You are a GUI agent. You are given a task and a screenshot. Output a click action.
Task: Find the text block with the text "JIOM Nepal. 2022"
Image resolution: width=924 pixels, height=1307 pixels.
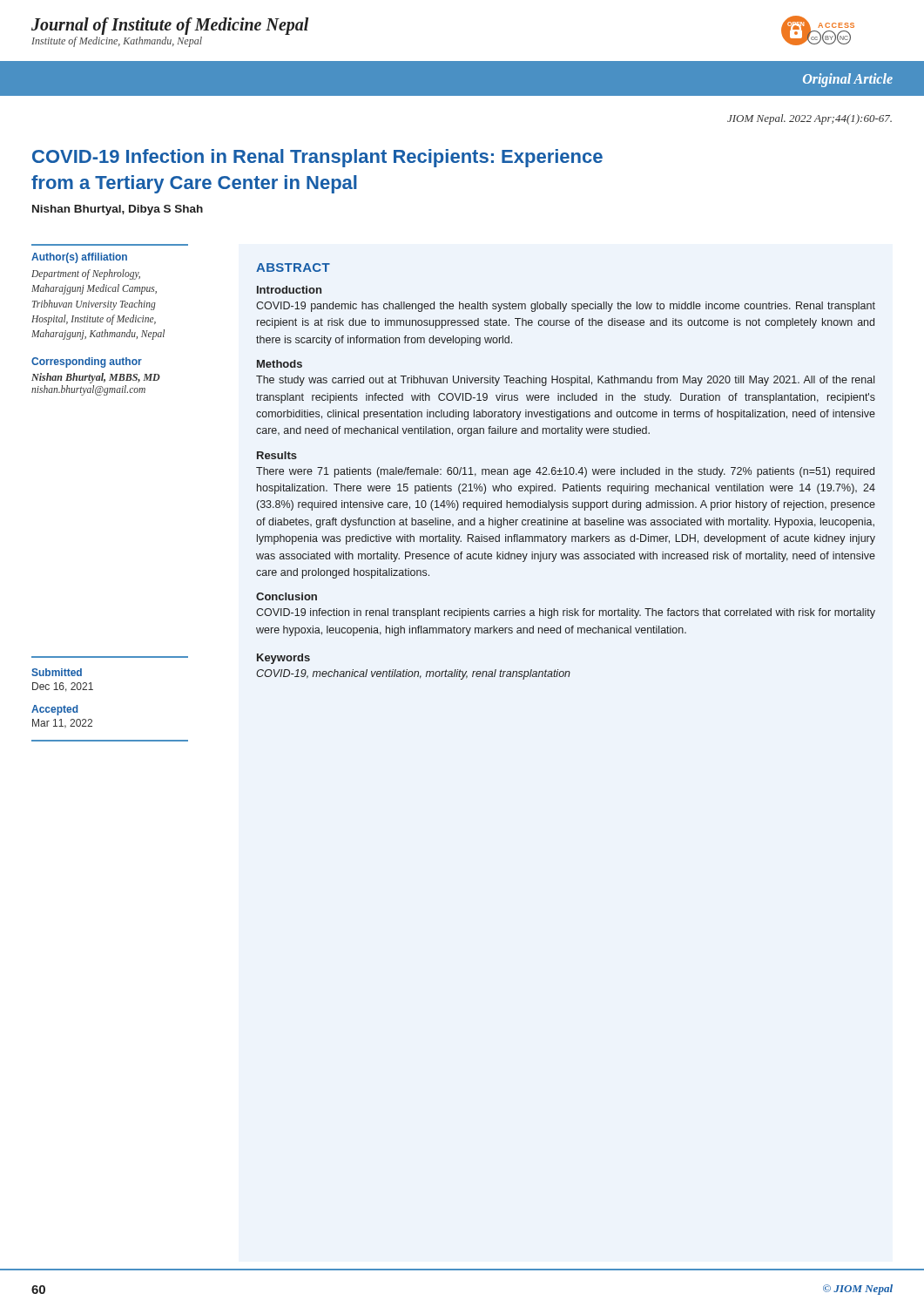[x=810, y=118]
